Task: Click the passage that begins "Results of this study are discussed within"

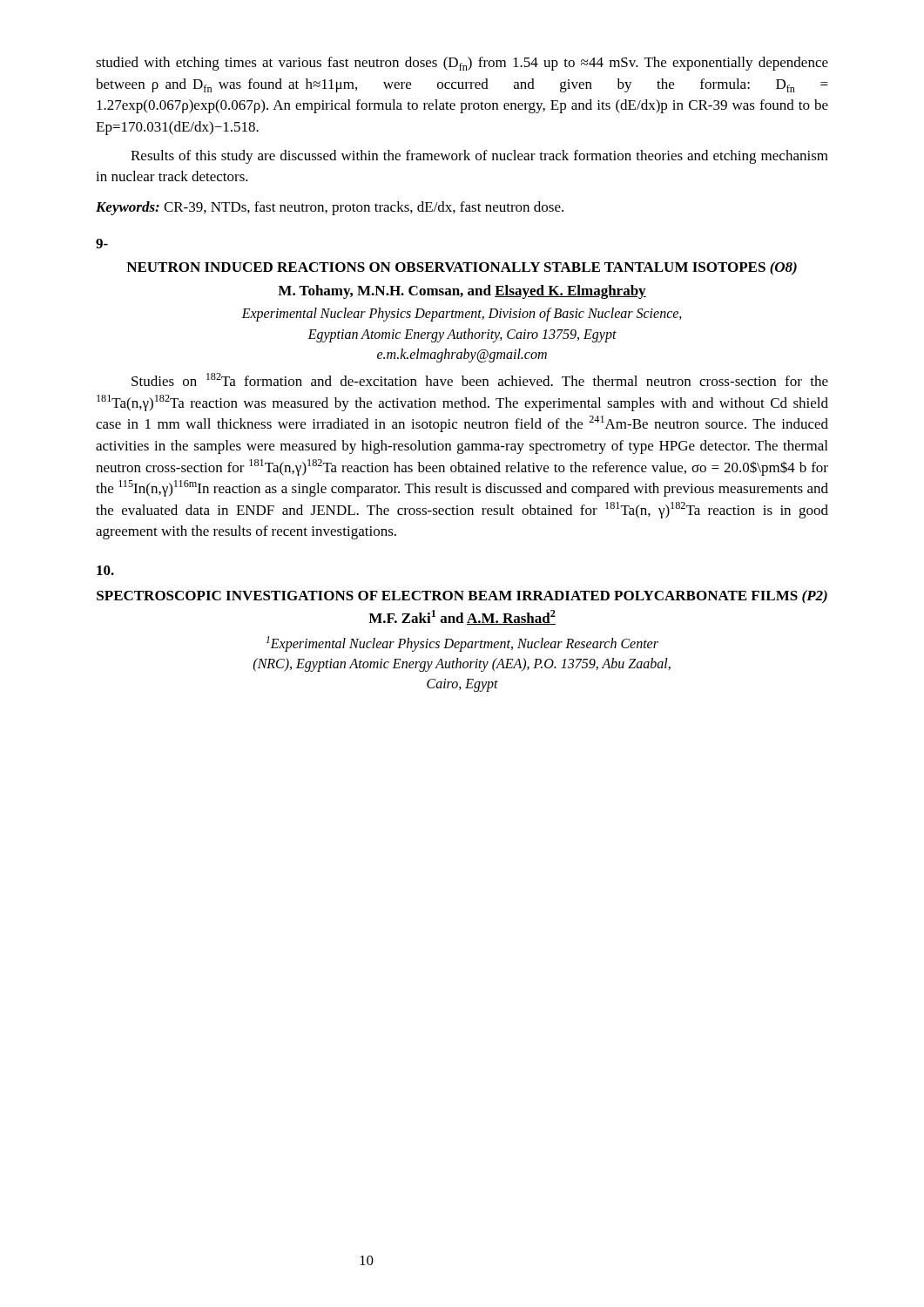Action: coord(462,167)
